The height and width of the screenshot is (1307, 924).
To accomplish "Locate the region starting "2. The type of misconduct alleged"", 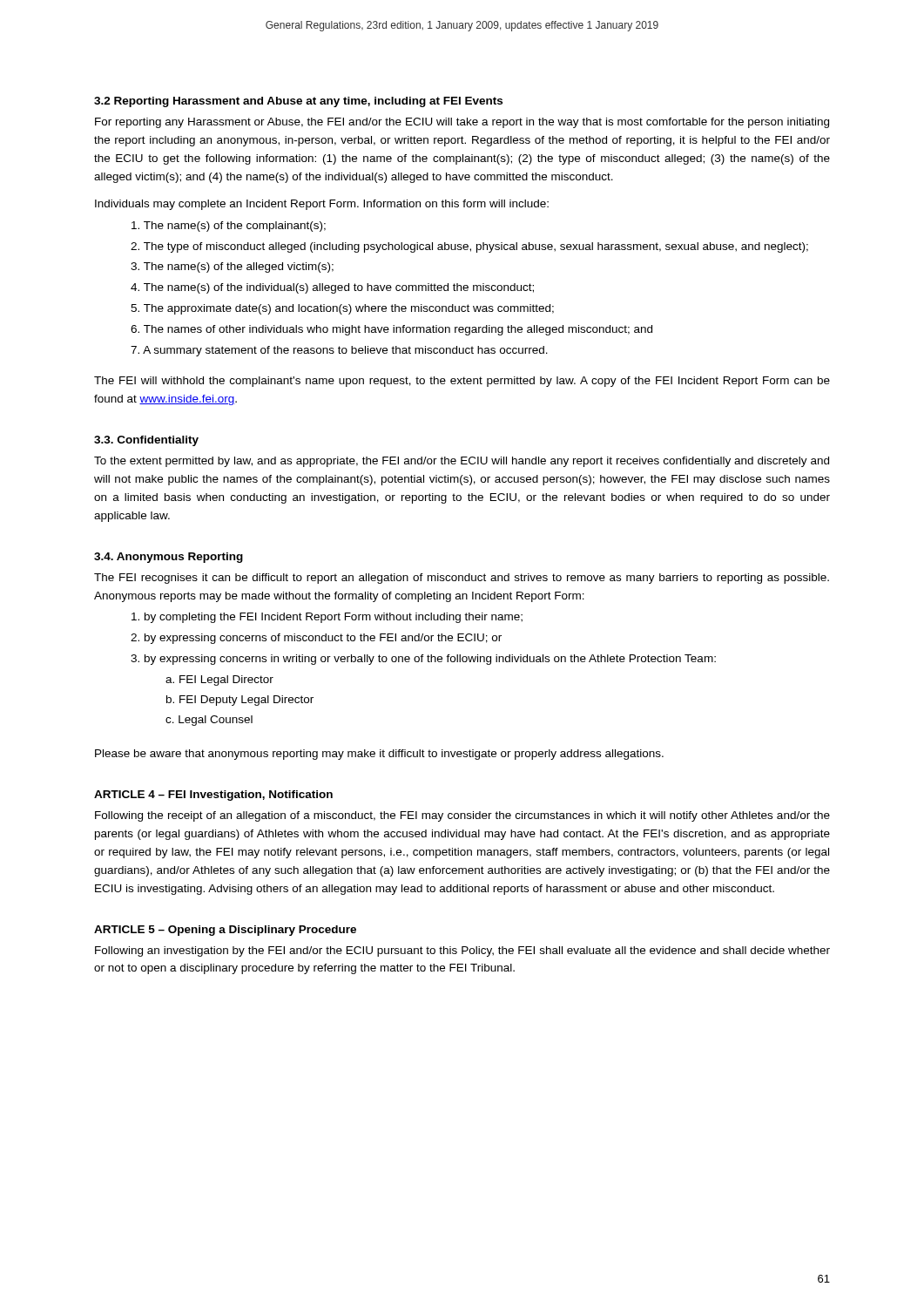I will click(x=470, y=246).
